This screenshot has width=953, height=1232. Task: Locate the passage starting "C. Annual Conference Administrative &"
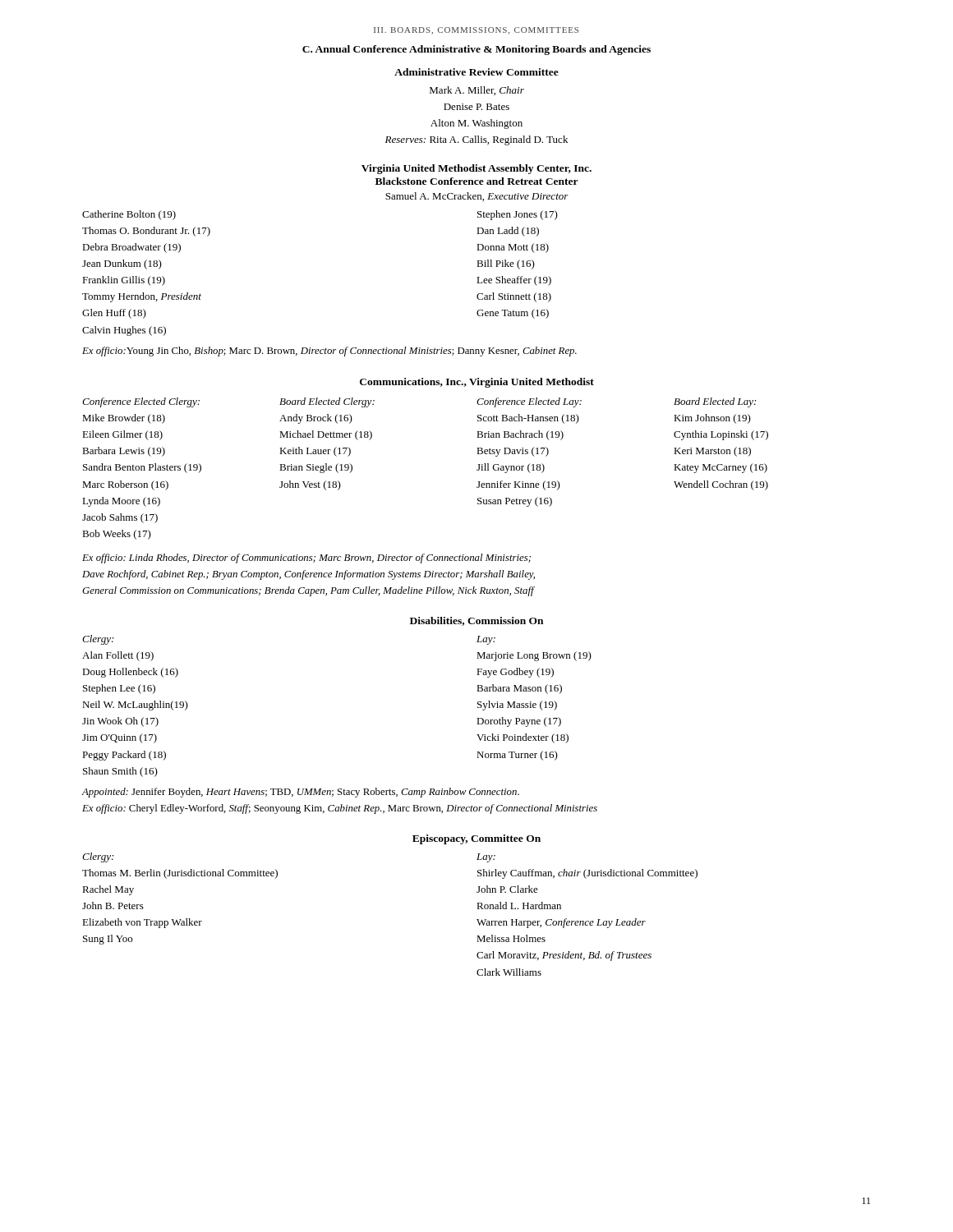(476, 49)
